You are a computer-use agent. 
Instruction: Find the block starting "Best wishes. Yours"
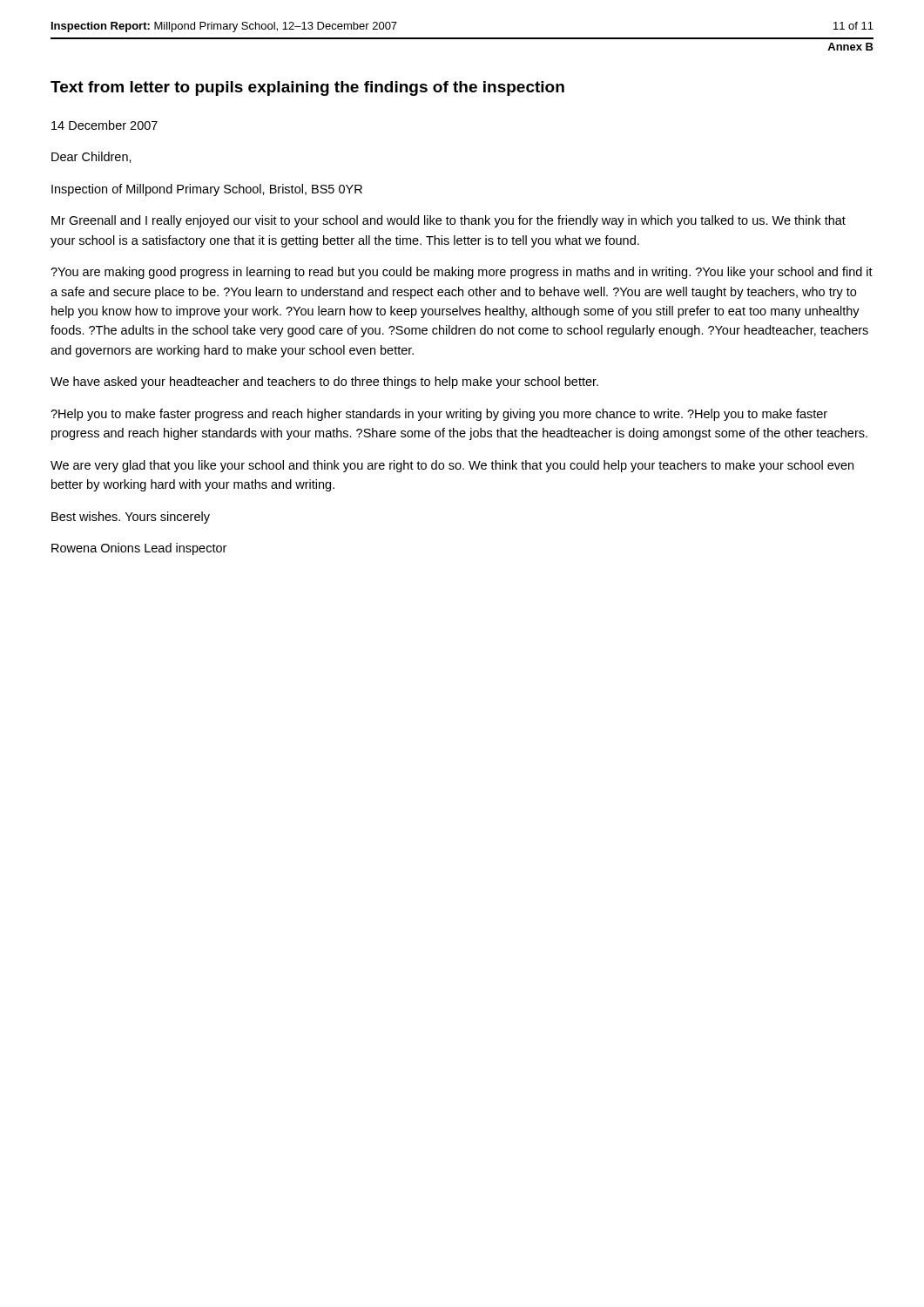coord(130,516)
